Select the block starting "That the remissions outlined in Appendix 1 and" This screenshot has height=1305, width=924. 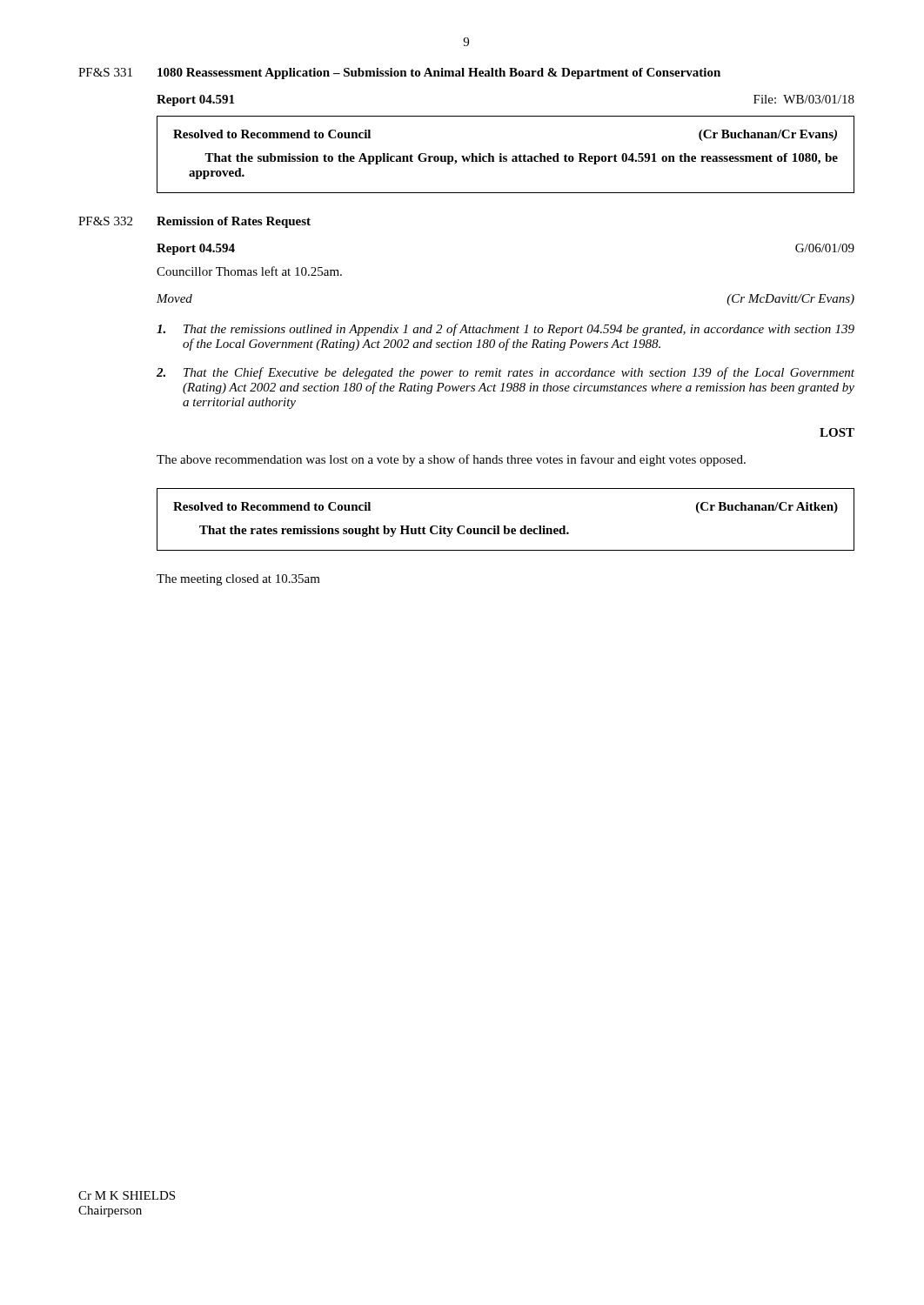pos(506,337)
